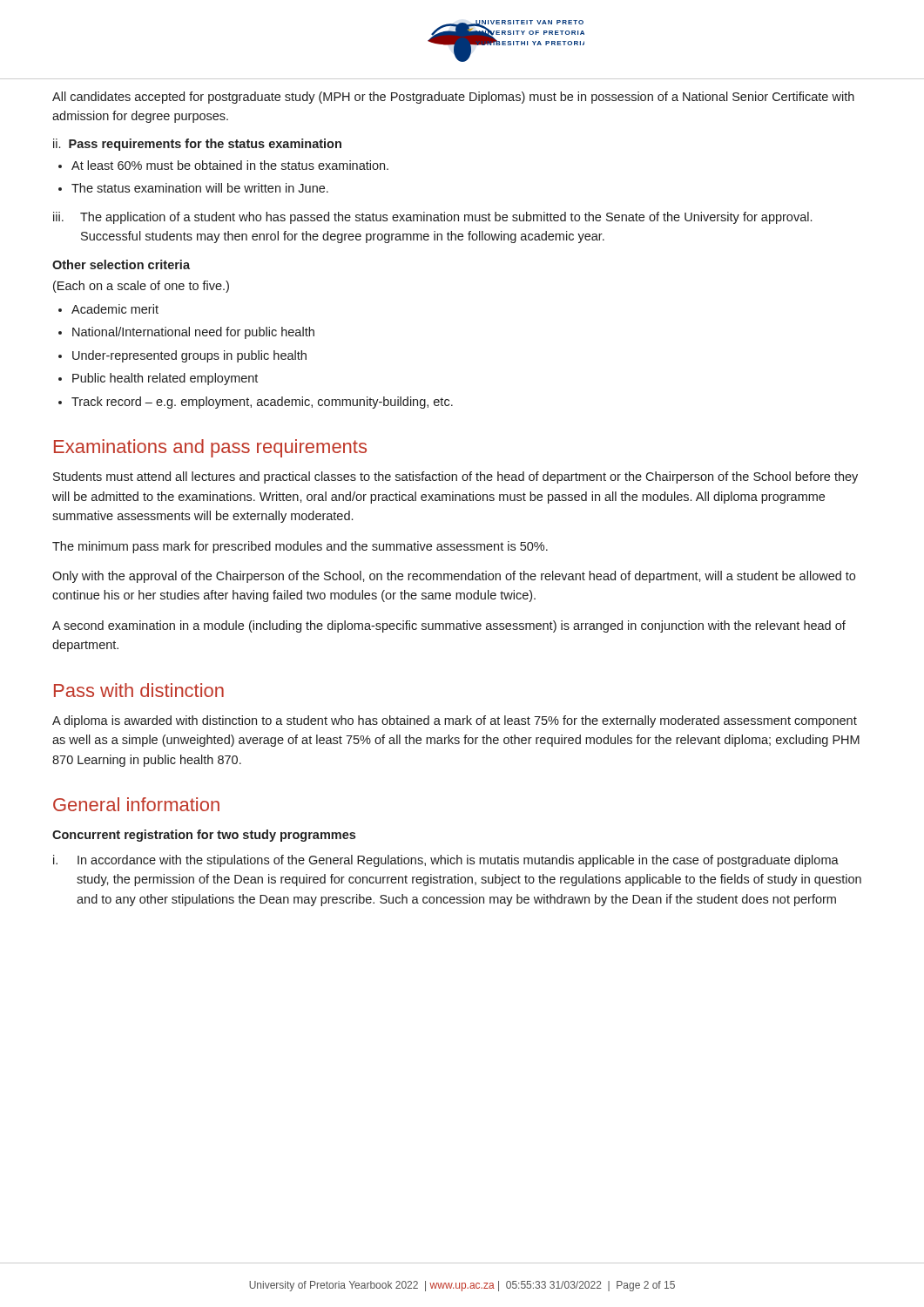The width and height of the screenshot is (924, 1307).
Task: Select the region starting "A diploma is awarded with distinction"
Action: click(x=462, y=740)
